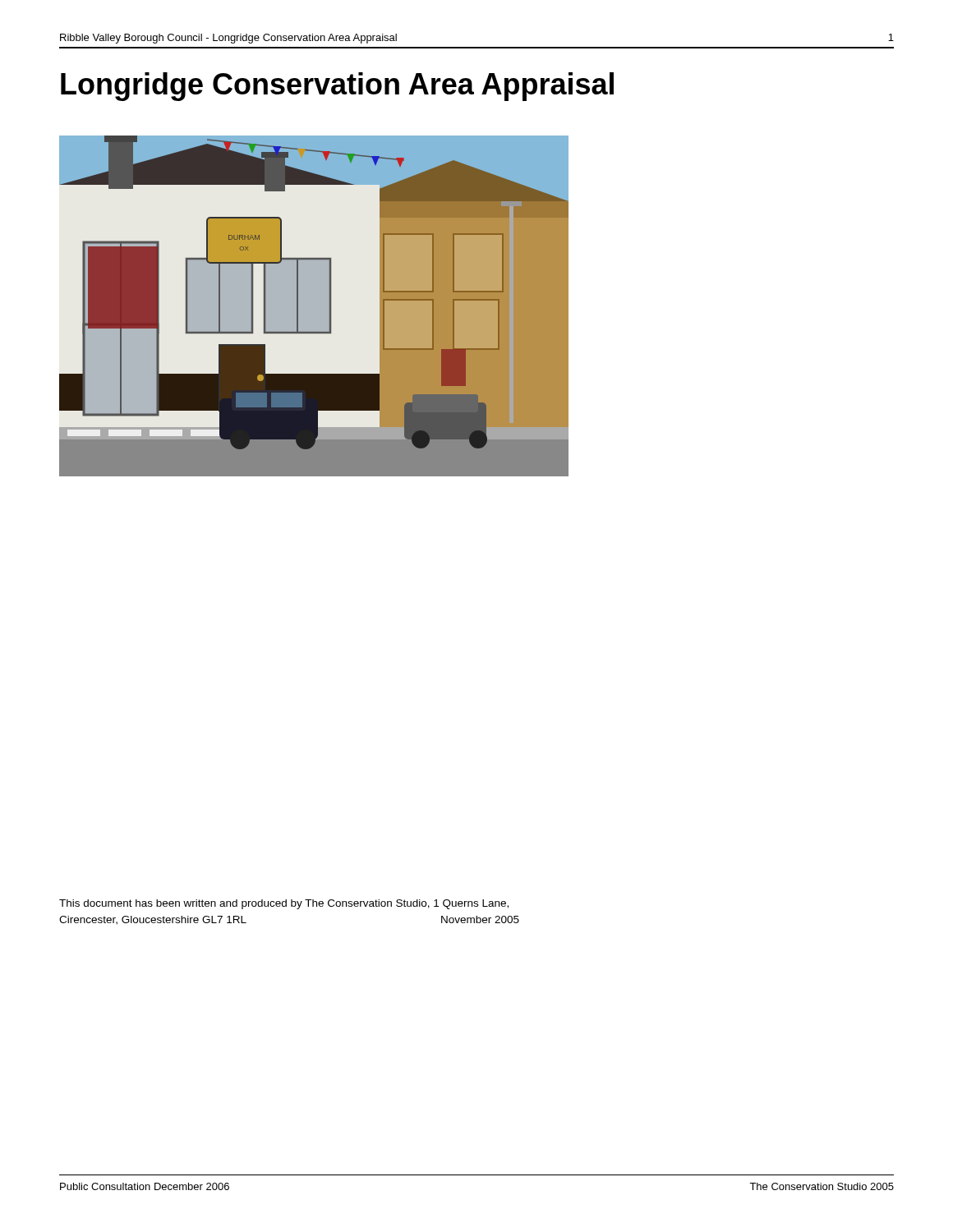Find the text starting "Longridge Conservation Area Appraisal"
This screenshot has height=1232, width=953.
(x=476, y=85)
